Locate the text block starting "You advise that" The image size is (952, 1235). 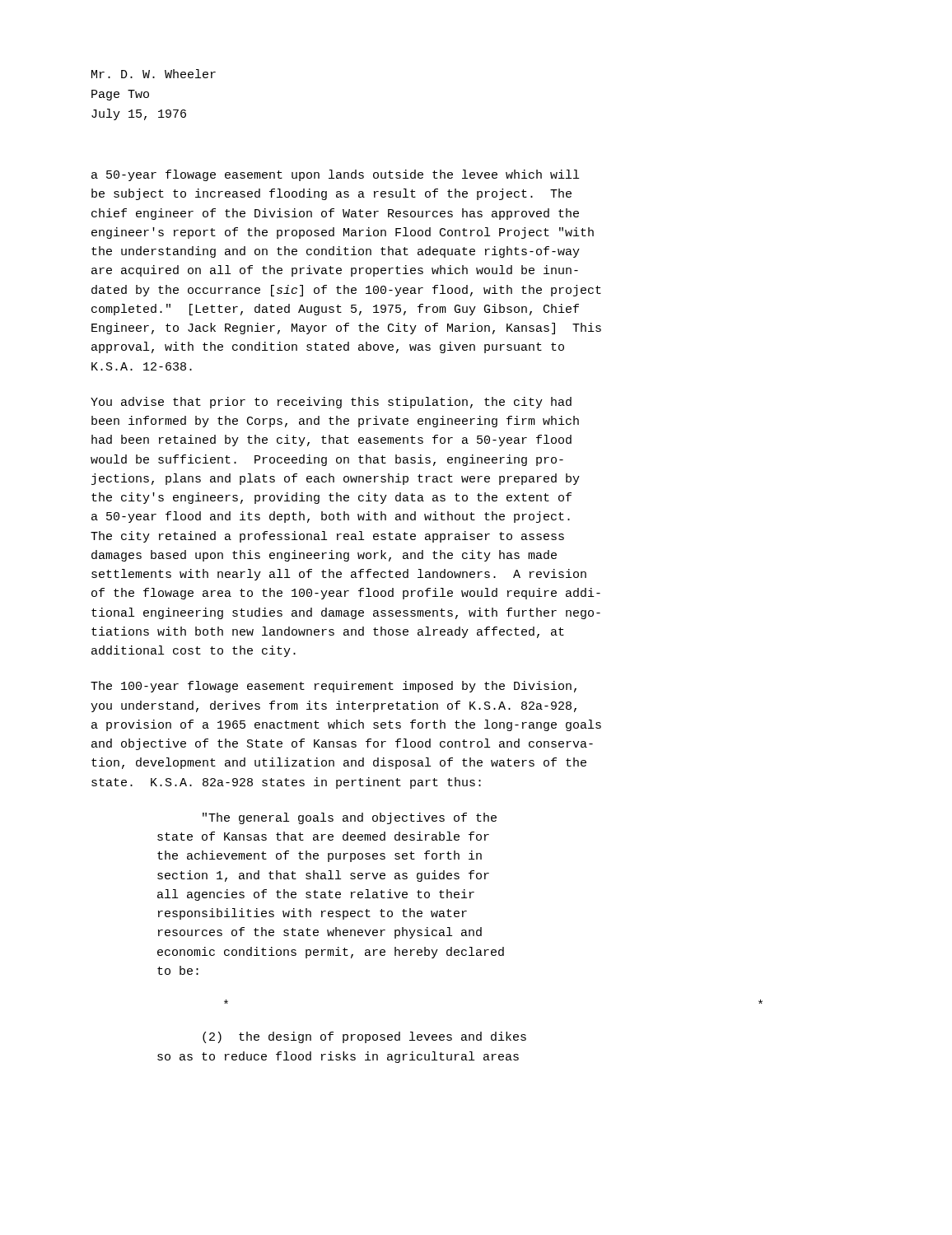point(346,527)
